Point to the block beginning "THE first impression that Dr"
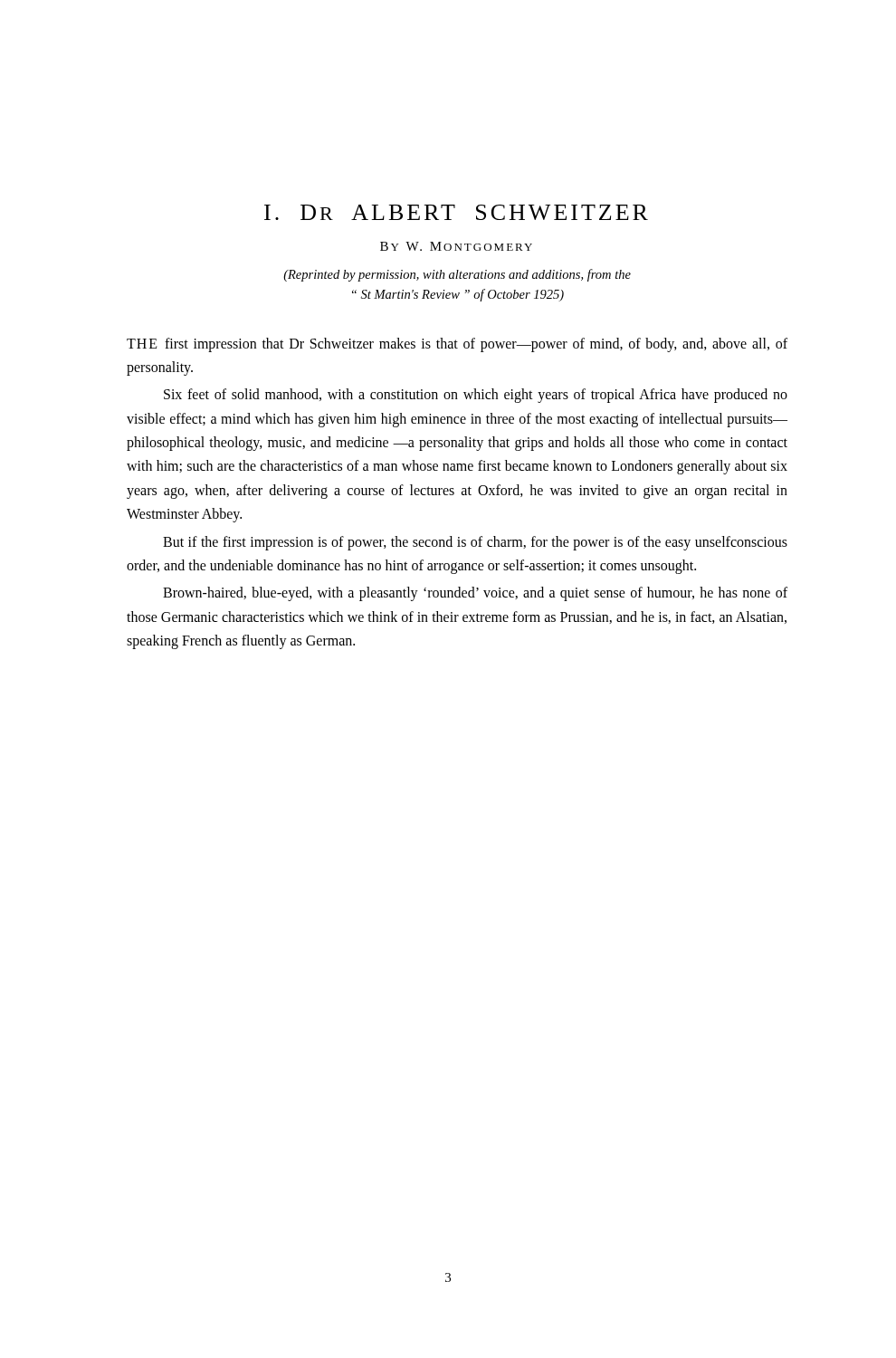This screenshot has height=1358, width=896. click(x=457, y=493)
